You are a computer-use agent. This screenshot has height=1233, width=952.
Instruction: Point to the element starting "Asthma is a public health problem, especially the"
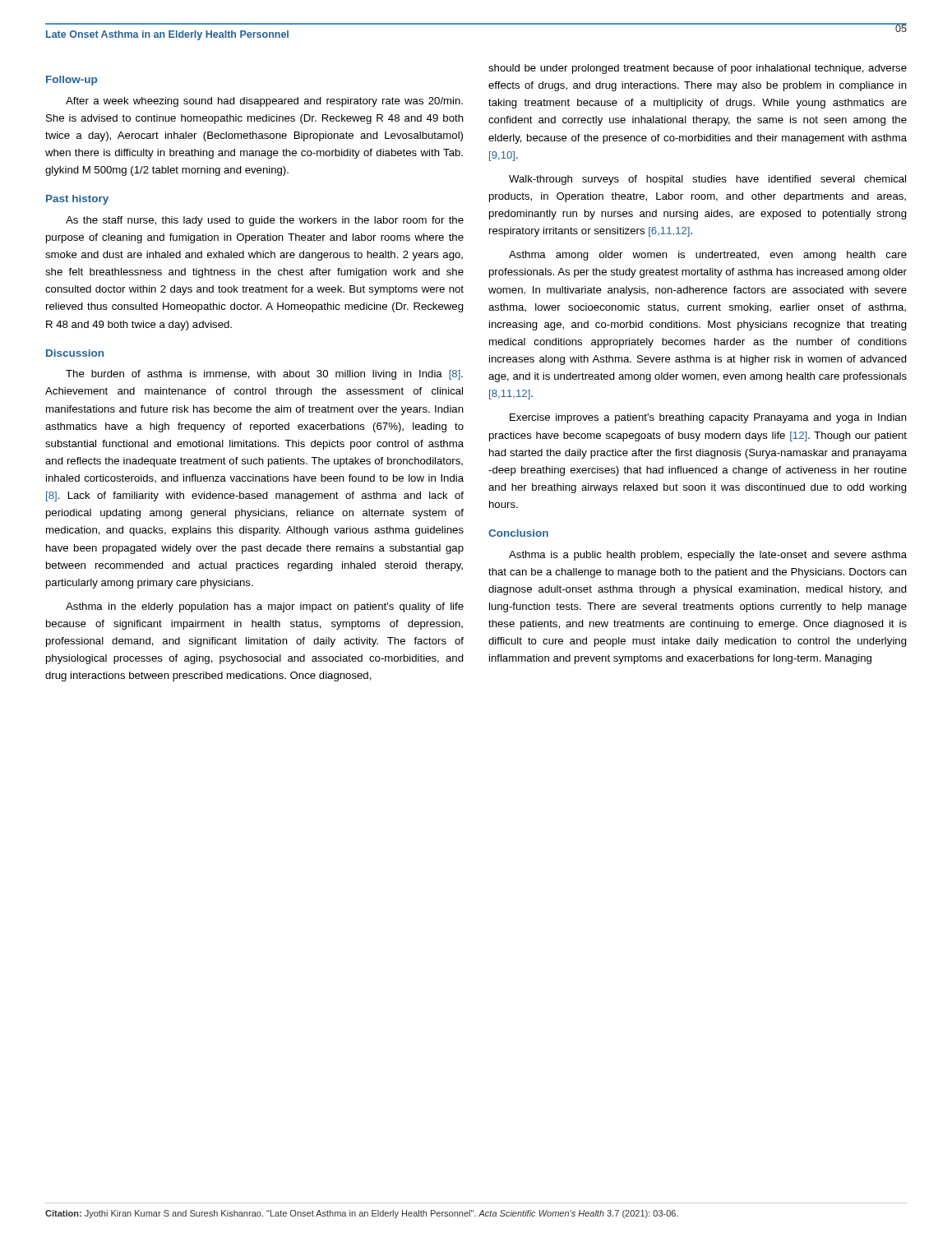[698, 606]
